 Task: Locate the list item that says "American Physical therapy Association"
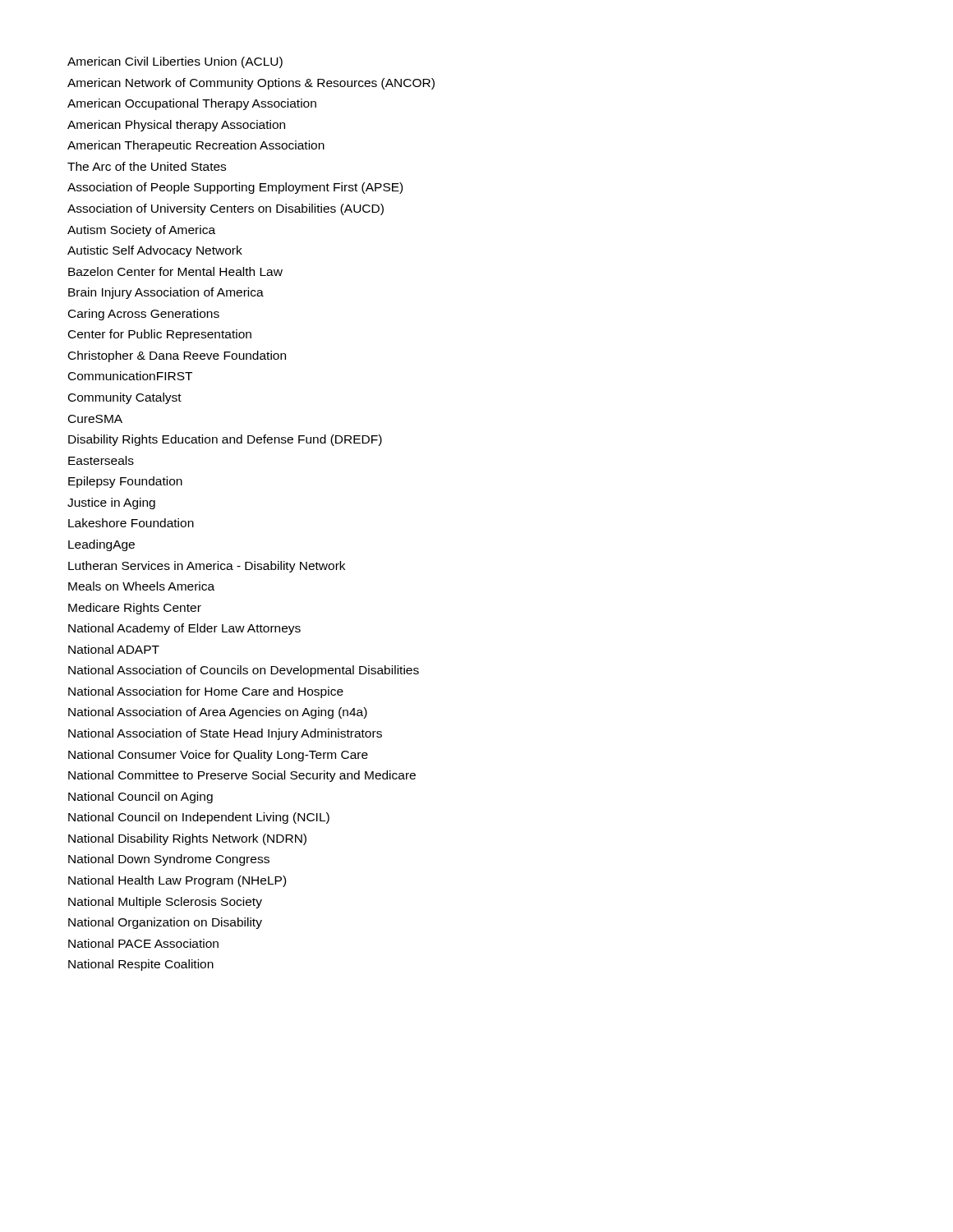coord(177,124)
